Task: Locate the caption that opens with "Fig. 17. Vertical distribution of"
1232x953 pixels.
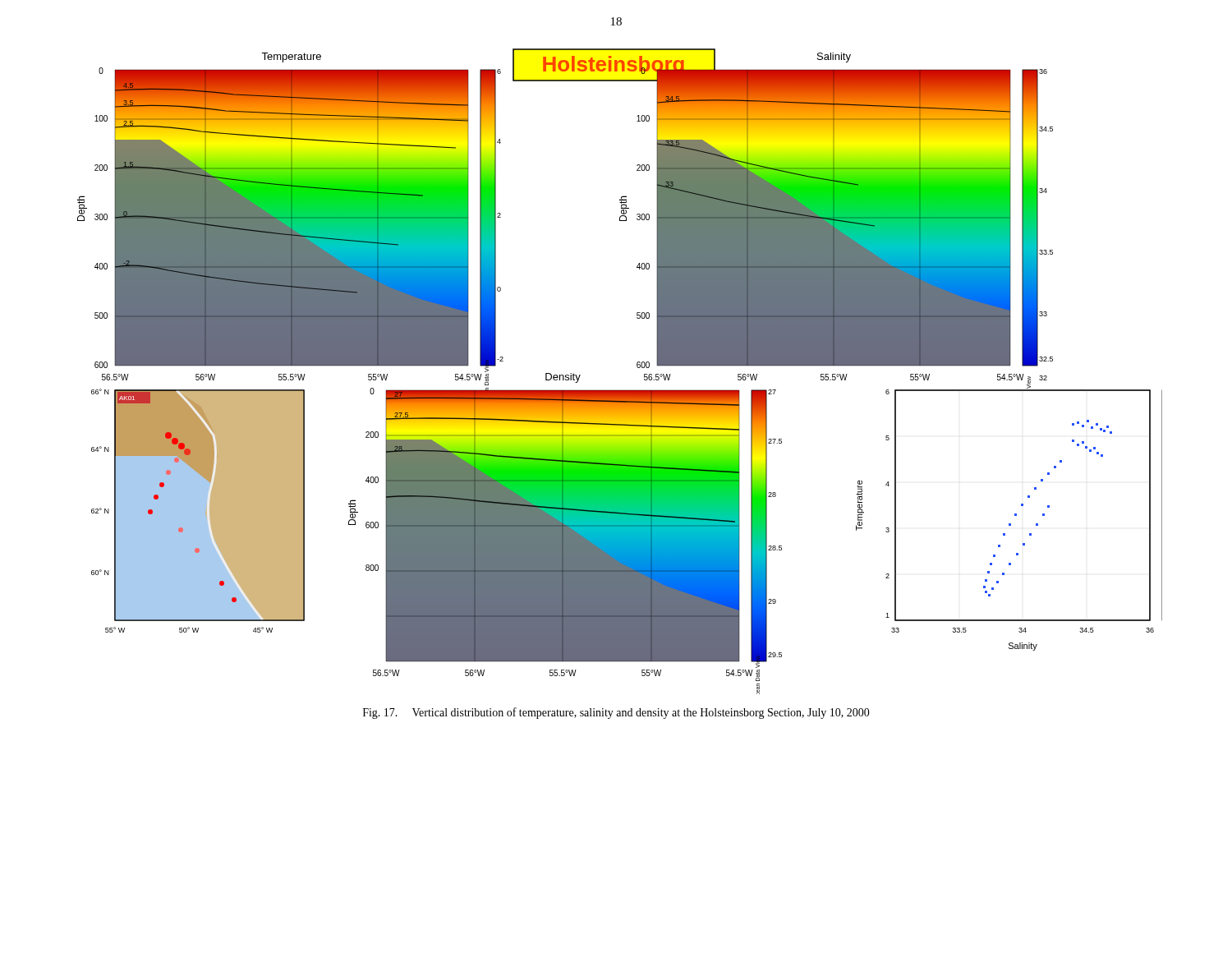Action: [x=616, y=713]
